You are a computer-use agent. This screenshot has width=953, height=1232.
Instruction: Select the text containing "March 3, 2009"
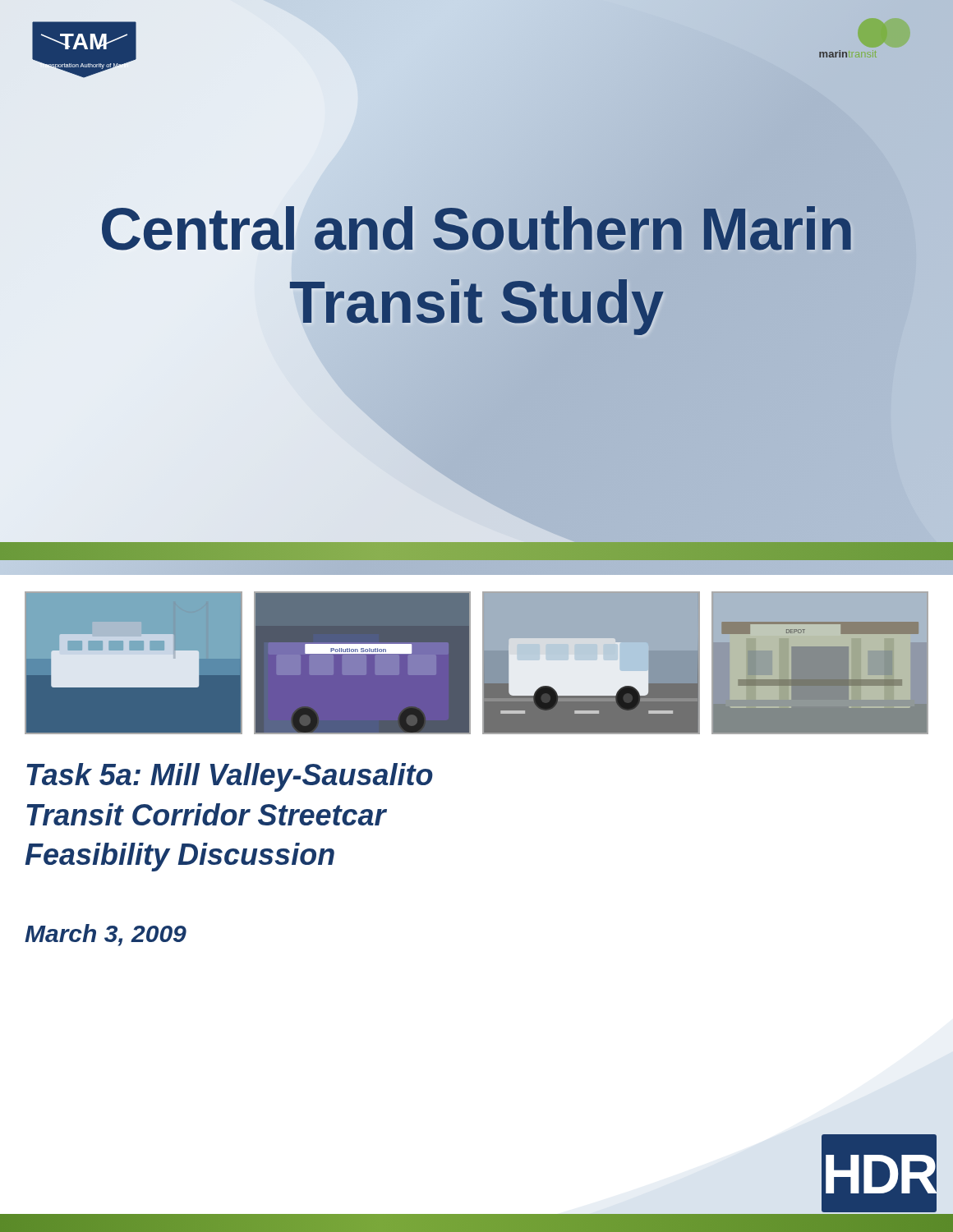tap(105, 934)
